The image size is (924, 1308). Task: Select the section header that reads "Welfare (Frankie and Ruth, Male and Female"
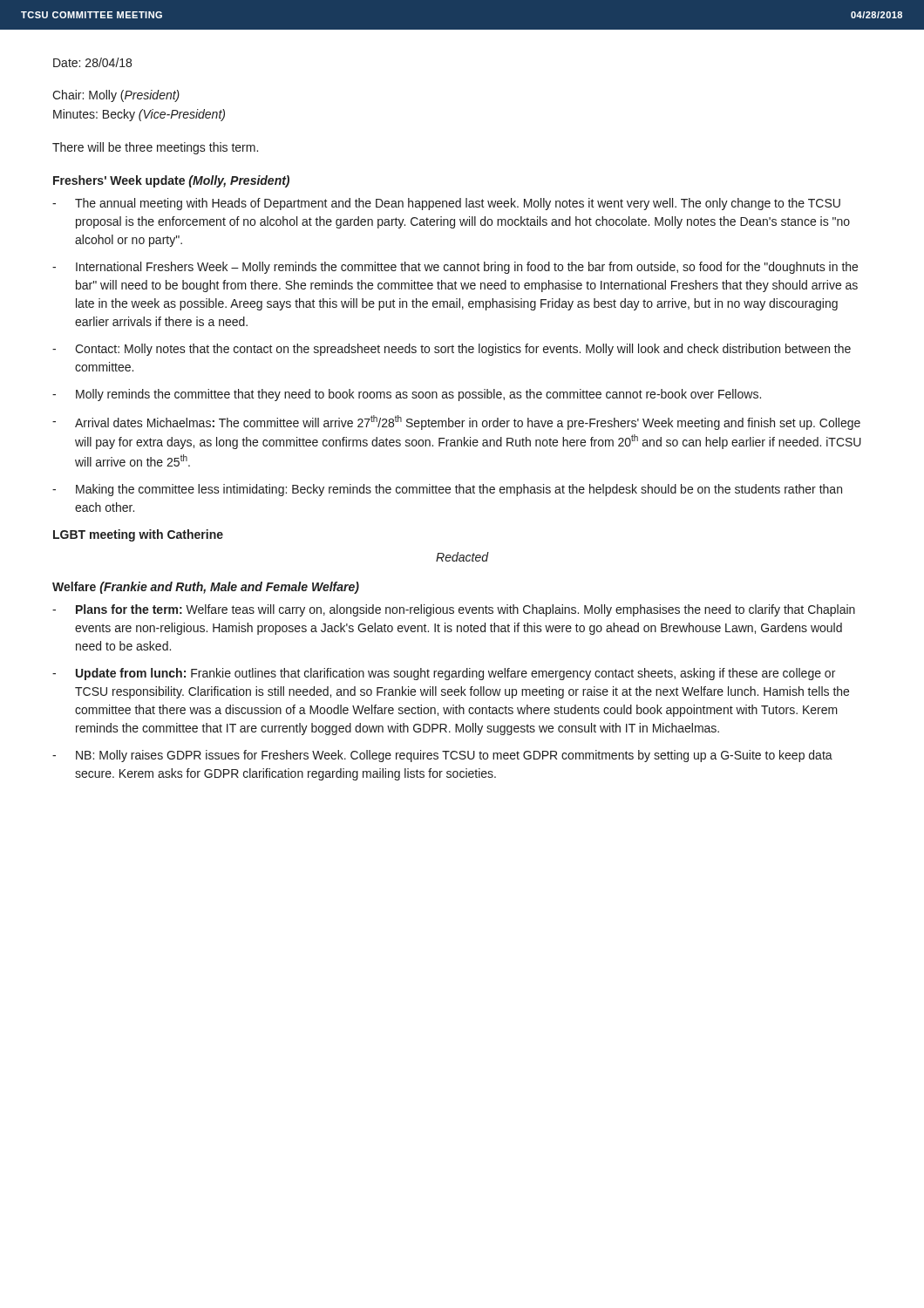(x=206, y=587)
